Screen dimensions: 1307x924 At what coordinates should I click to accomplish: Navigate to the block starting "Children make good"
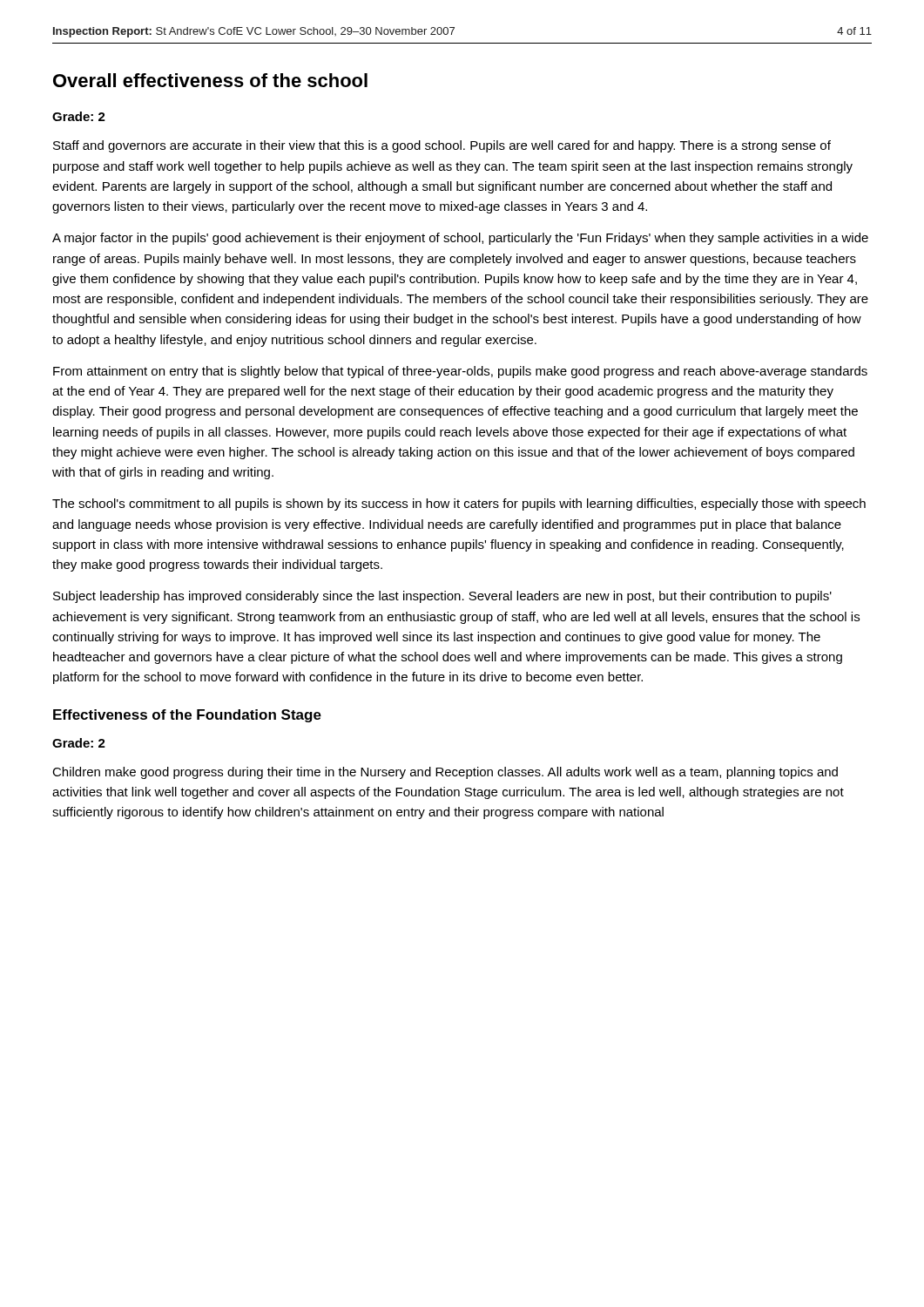tap(462, 792)
